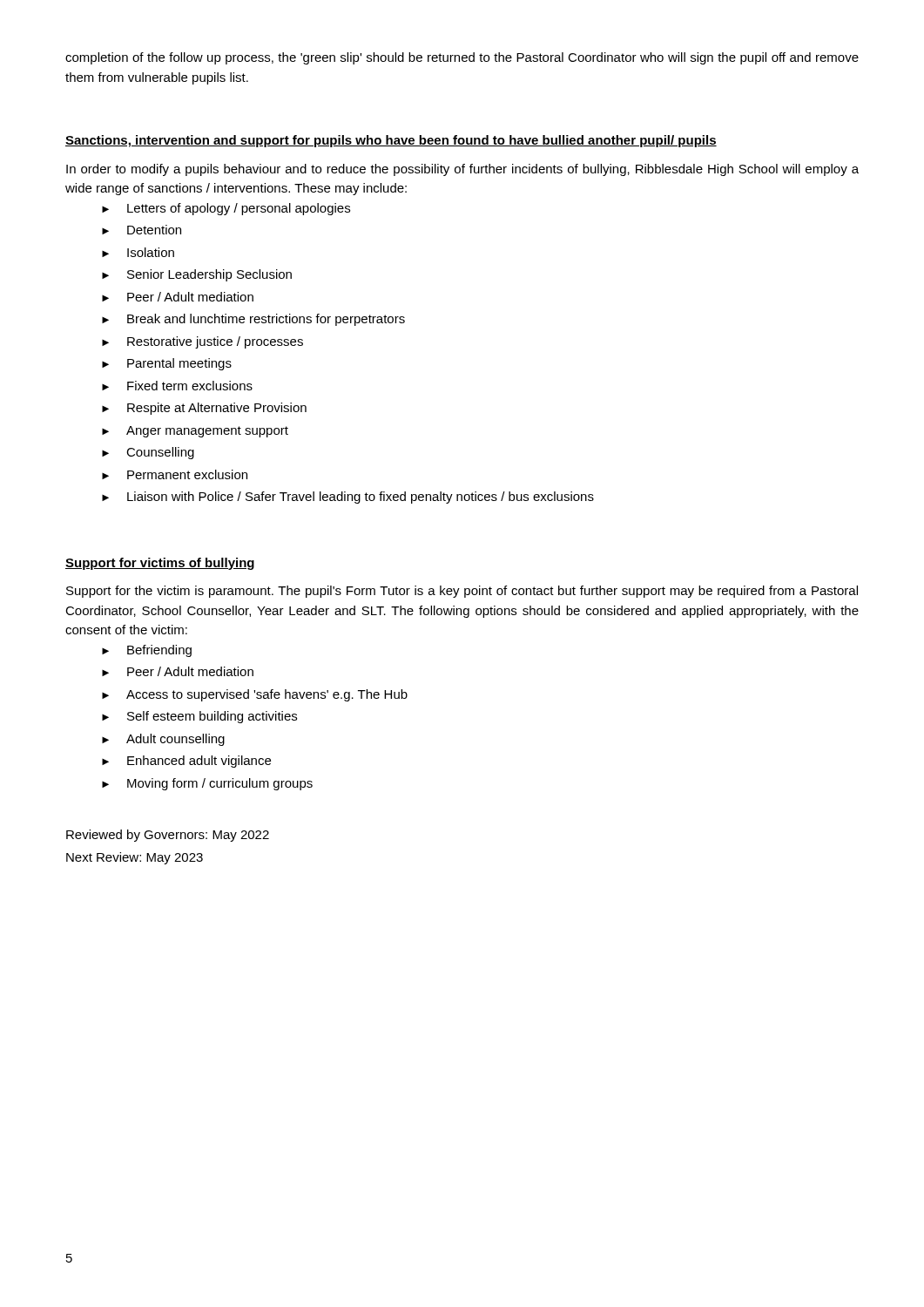Viewport: 924px width, 1307px height.
Task: Locate the element starting "completion of the"
Action: [x=462, y=67]
